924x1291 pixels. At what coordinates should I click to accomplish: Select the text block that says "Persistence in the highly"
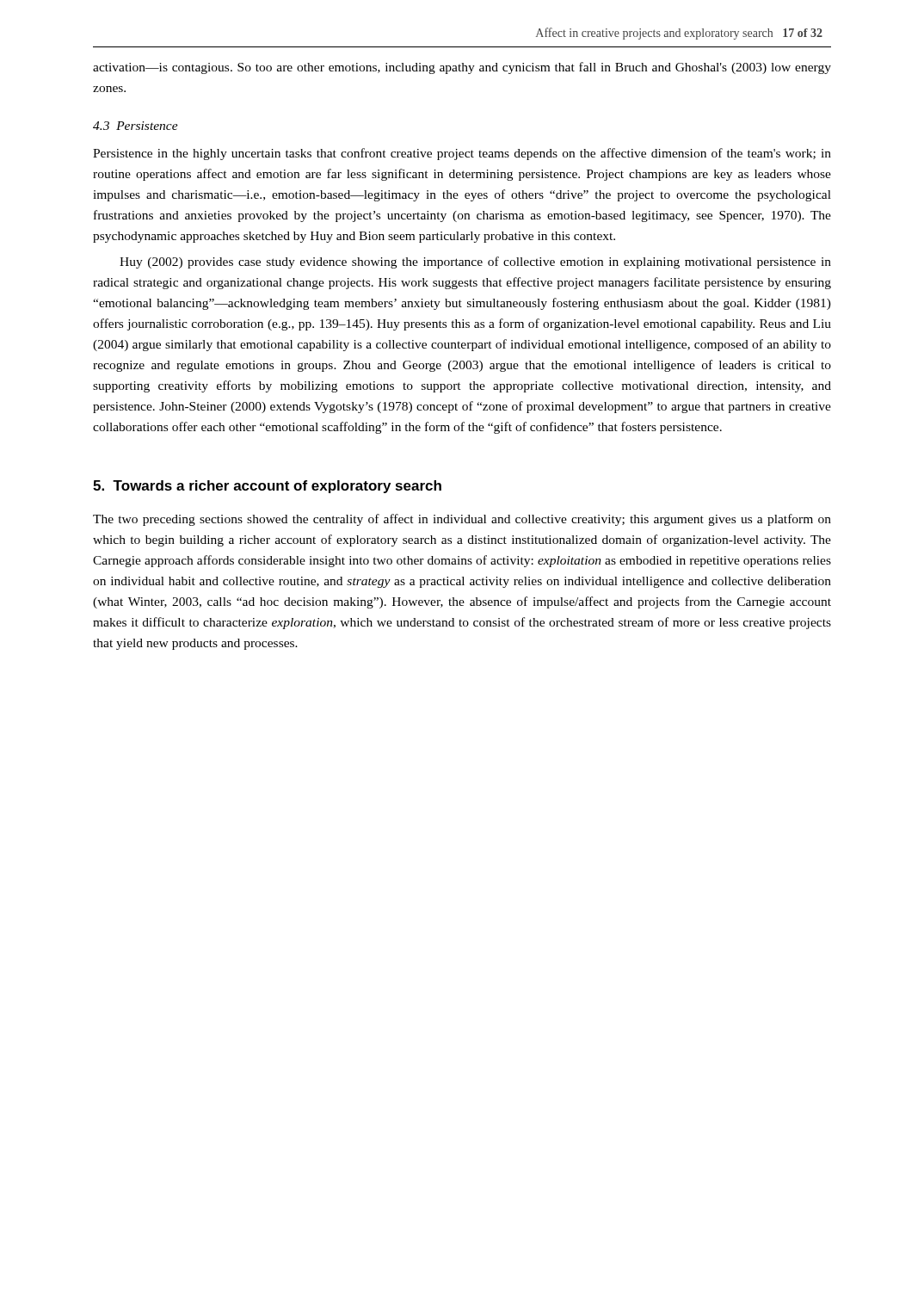(x=462, y=195)
